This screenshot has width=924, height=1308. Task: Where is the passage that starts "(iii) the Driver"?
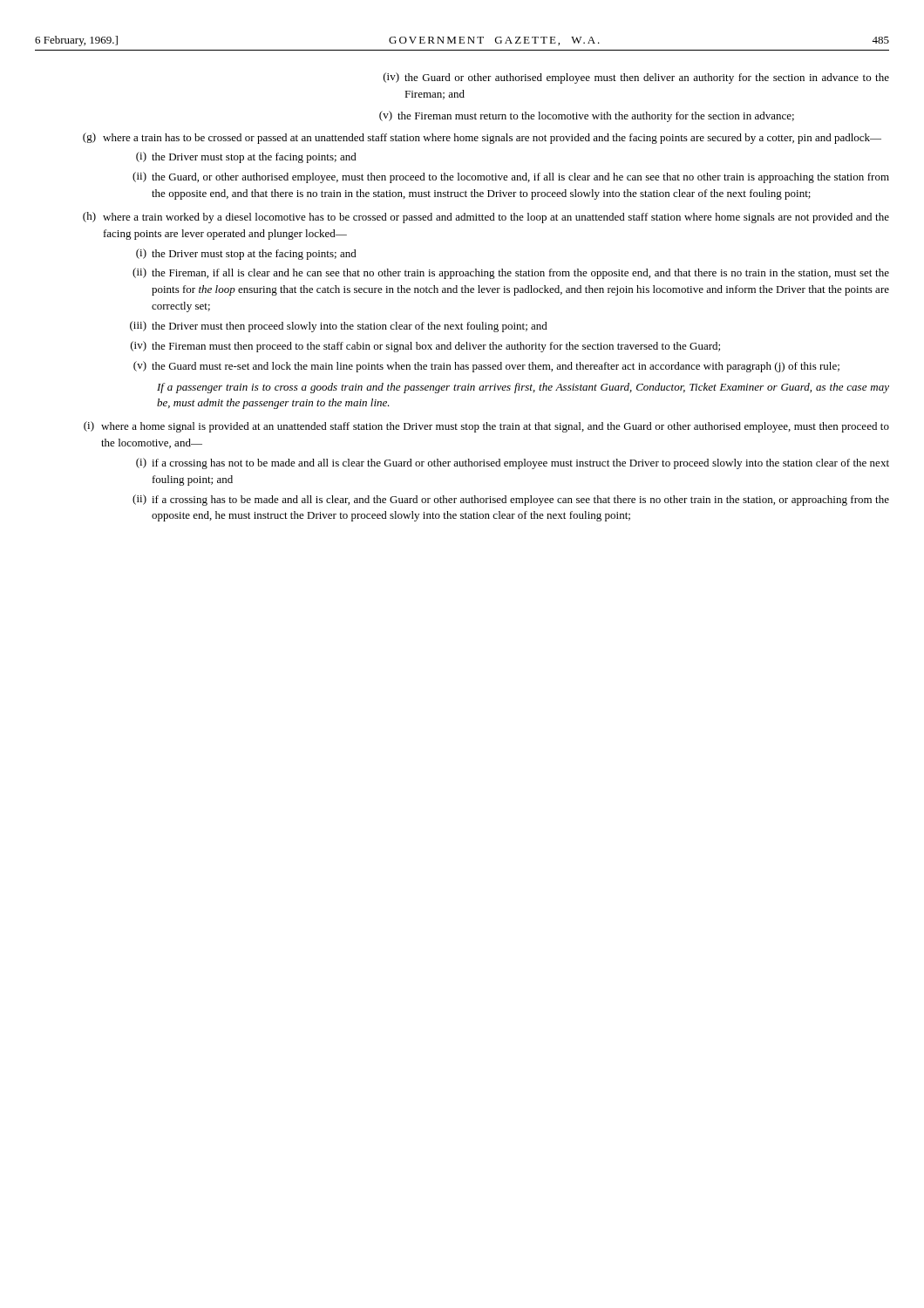point(506,326)
